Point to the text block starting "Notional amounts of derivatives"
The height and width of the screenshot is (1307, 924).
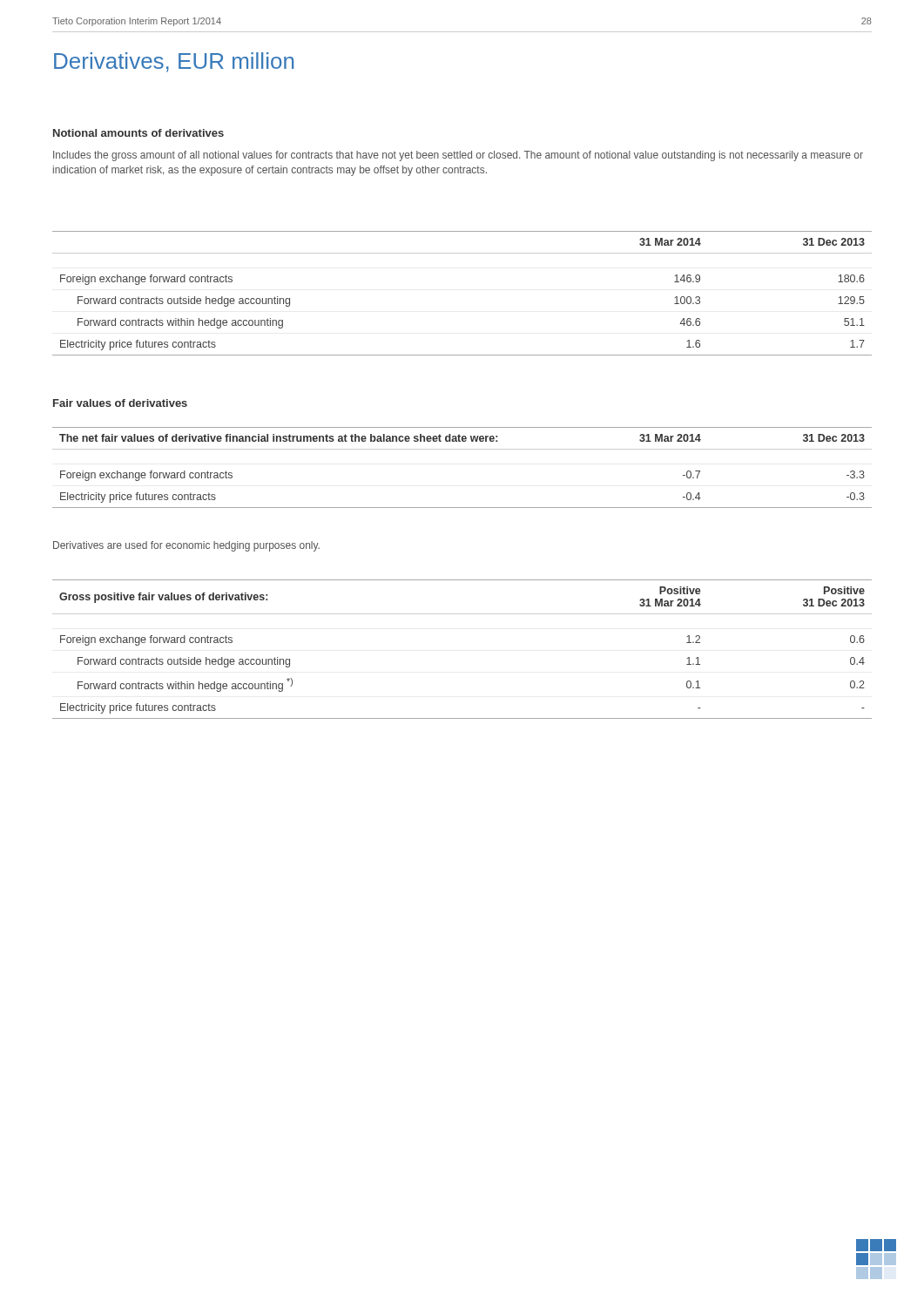(138, 133)
